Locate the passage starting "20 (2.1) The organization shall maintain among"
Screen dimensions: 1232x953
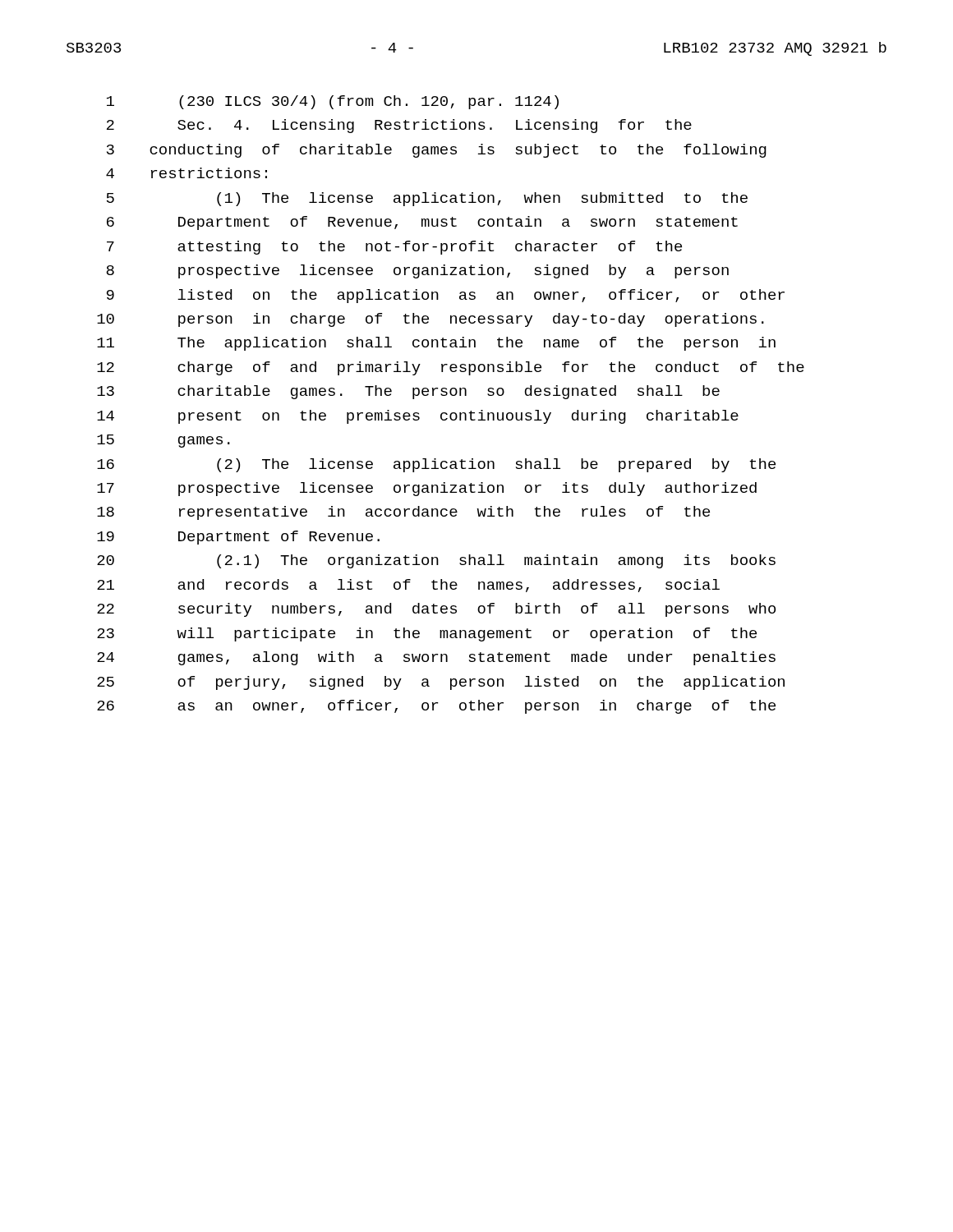pyautogui.click(x=476, y=634)
